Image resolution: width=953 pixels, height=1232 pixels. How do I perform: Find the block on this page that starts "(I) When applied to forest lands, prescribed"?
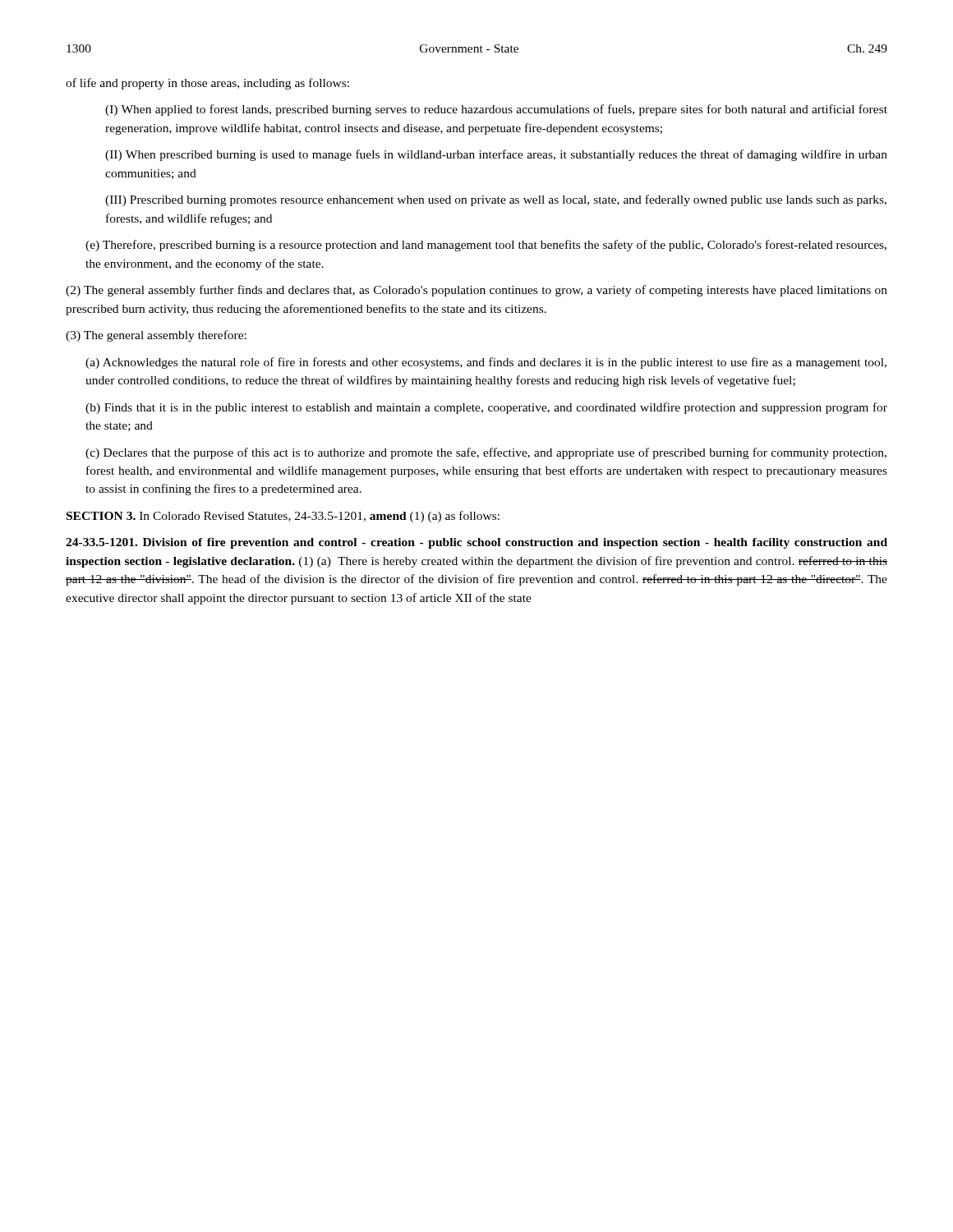click(496, 119)
